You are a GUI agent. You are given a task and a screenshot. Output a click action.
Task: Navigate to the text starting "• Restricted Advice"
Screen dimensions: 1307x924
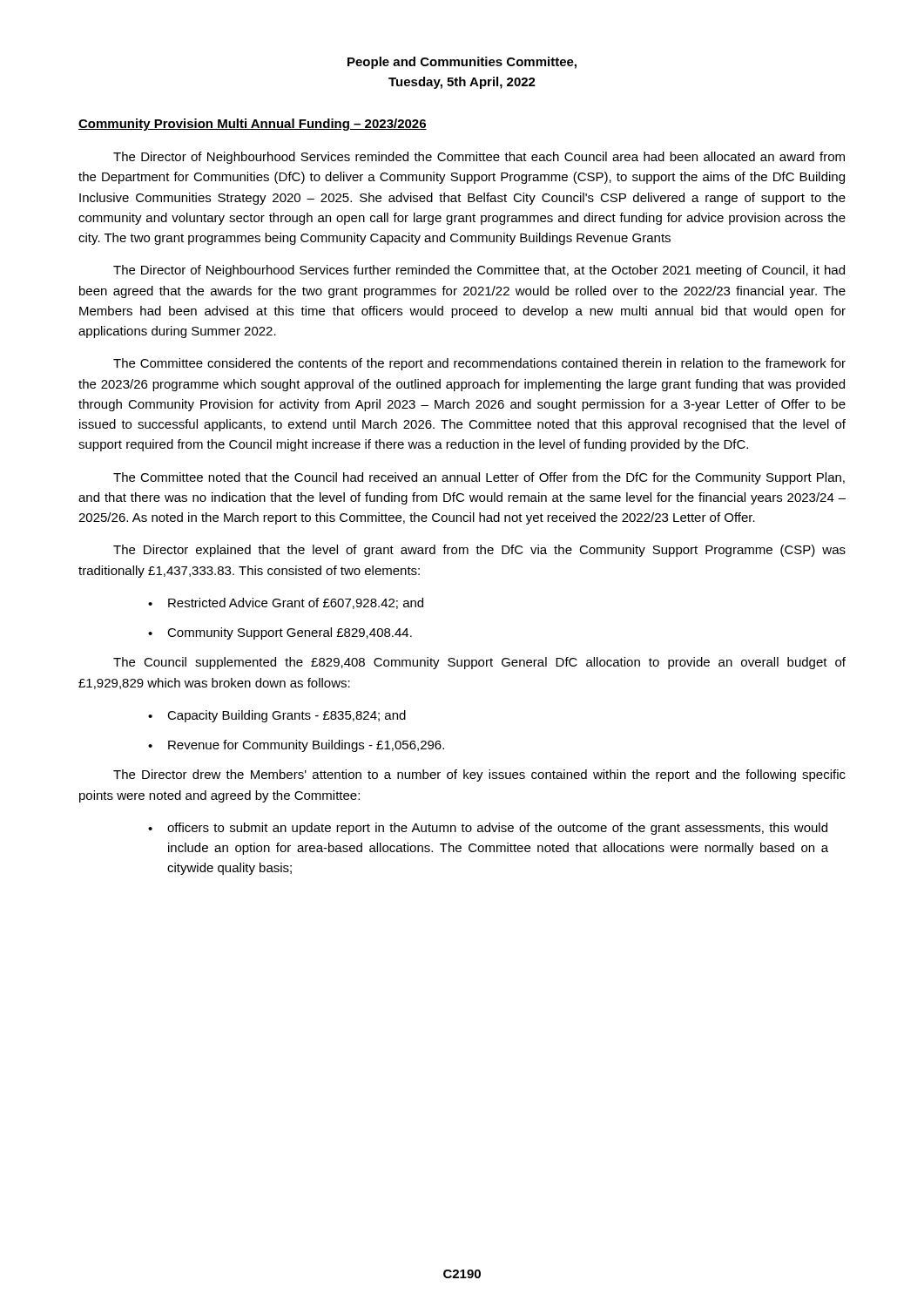pos(286,603)
